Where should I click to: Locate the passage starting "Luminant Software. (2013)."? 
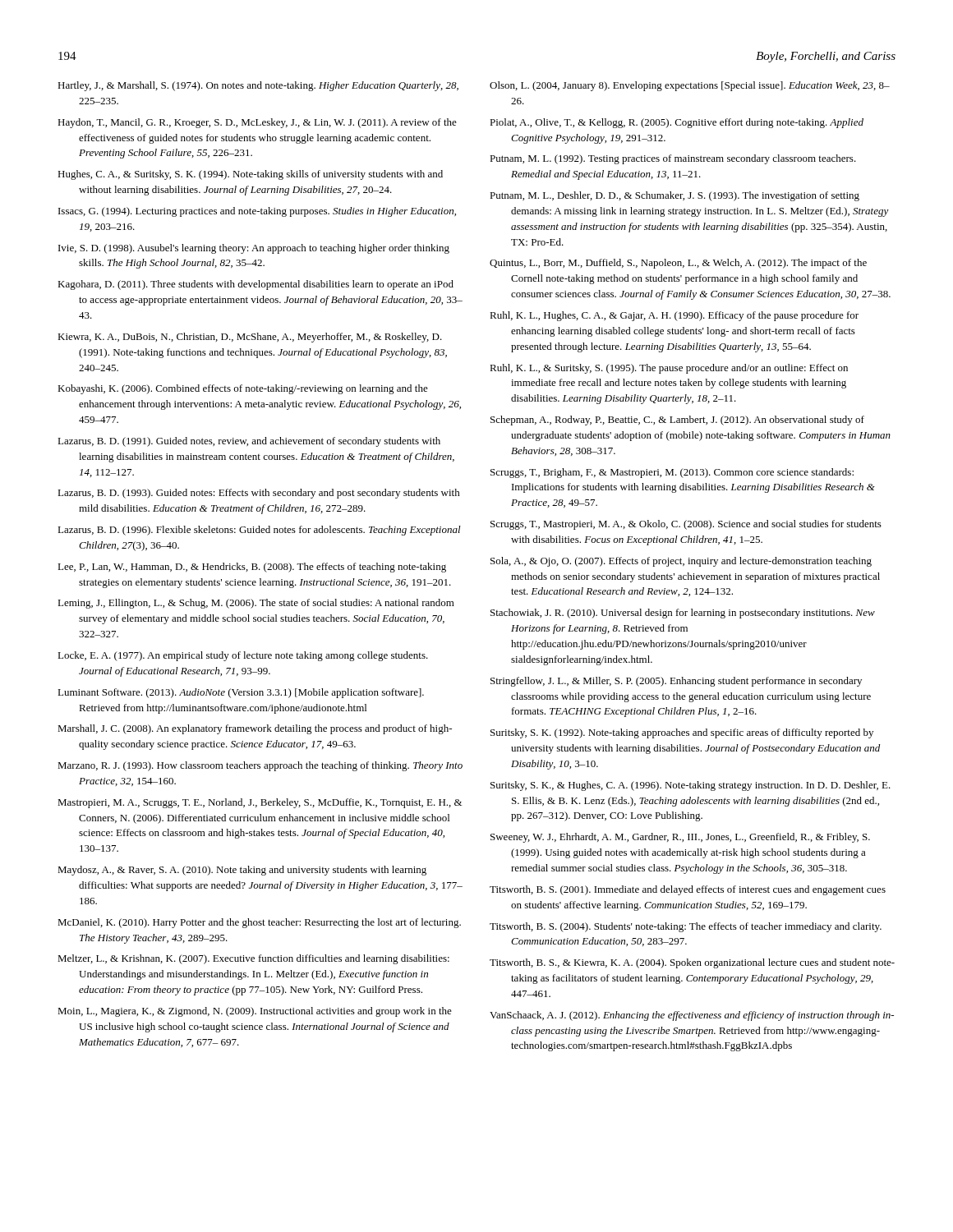pyautogui.click(x=241, y=699)
